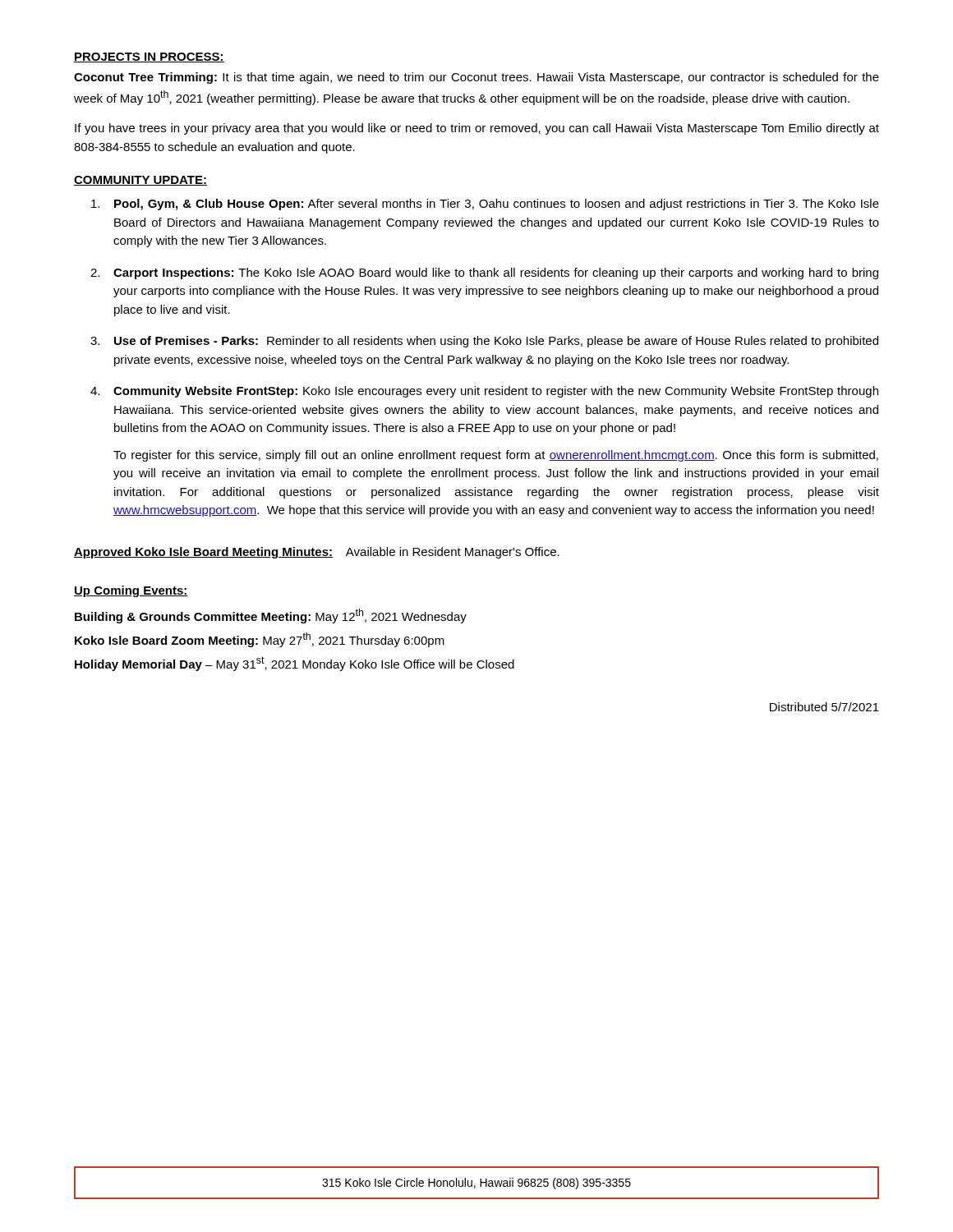Find the block on this page that starts "2. Carport Inspections: The Koko Isle"
953x1232 pixels.
(485, 291)
